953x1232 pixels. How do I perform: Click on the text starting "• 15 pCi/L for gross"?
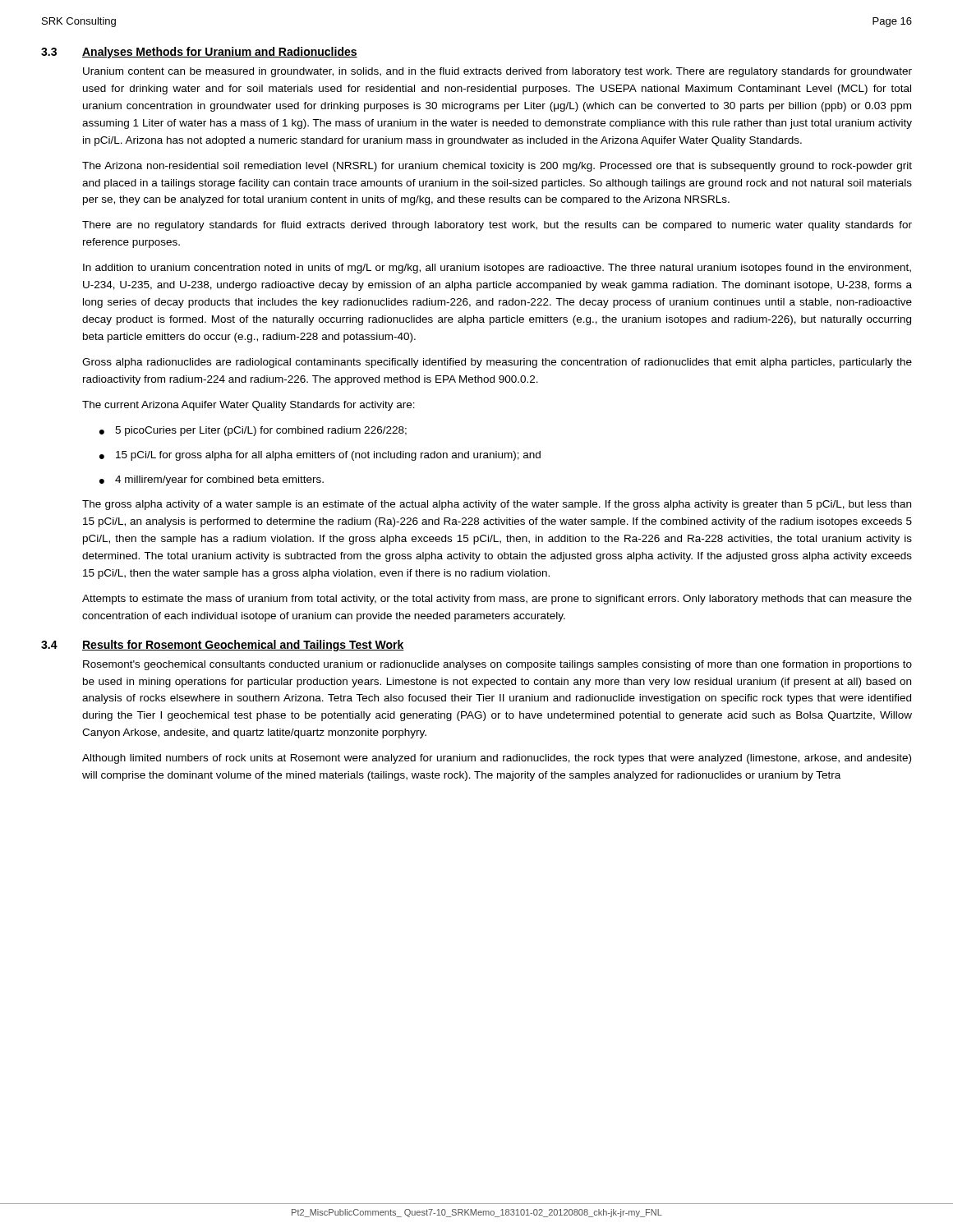pyautogui.click(x=320, y=457)
